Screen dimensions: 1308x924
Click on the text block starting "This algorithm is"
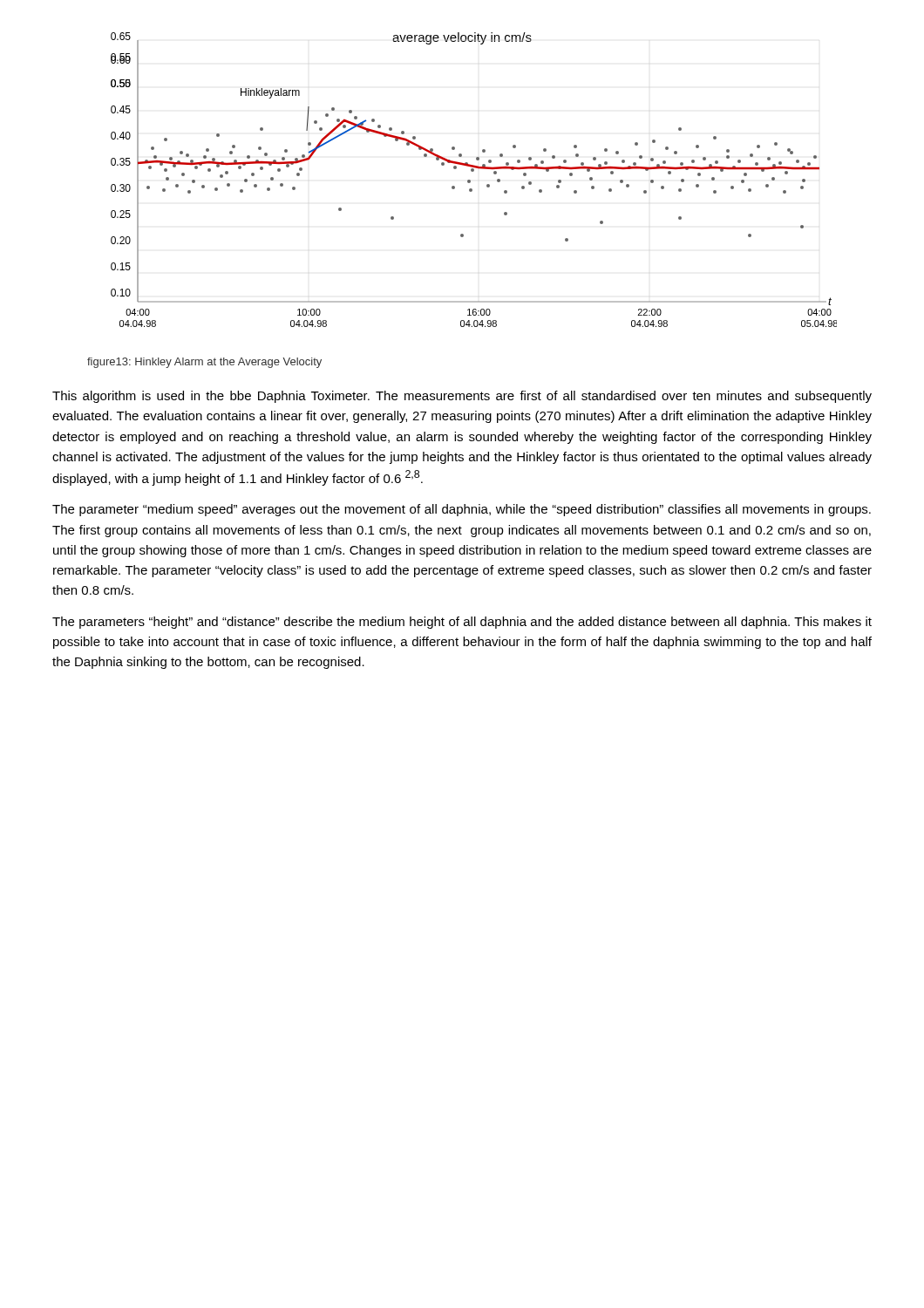pos(462,437)
